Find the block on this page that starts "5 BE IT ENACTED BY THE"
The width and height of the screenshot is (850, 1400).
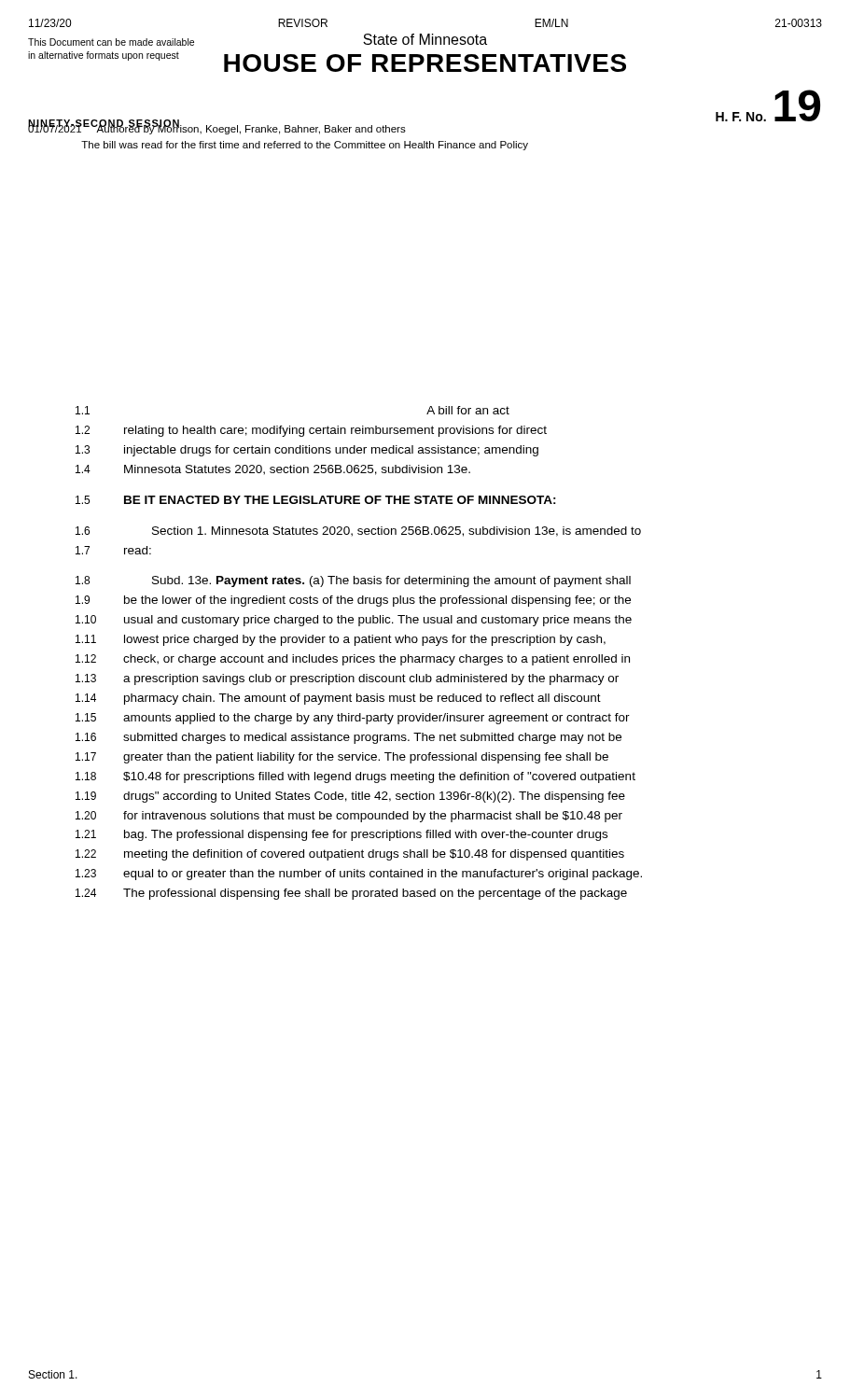click(444, 500)
